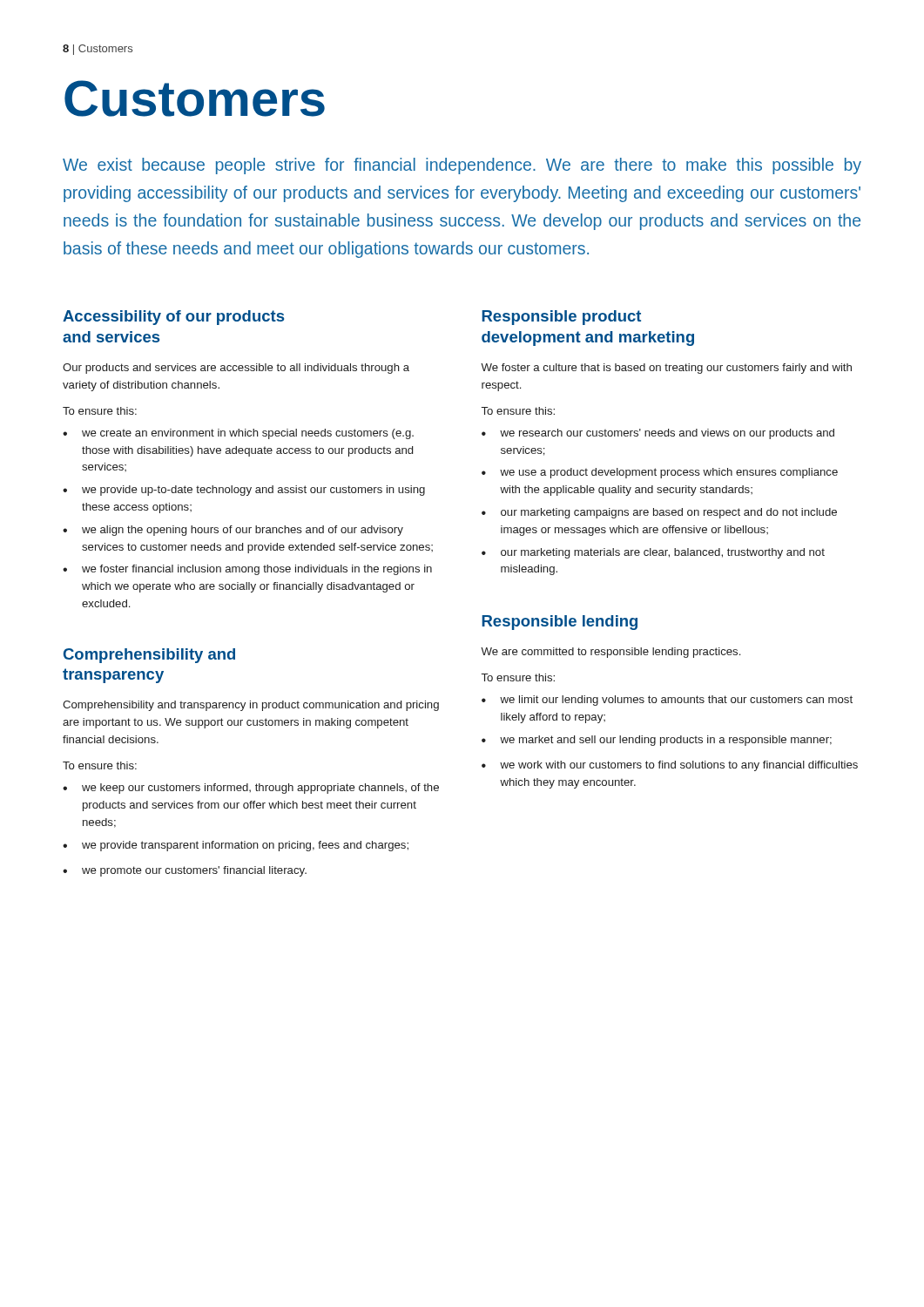The image size is (924, 1307).
Task: Where is the passage that starts "• we limit our lending"?
Action: click(x=671, y=709)
